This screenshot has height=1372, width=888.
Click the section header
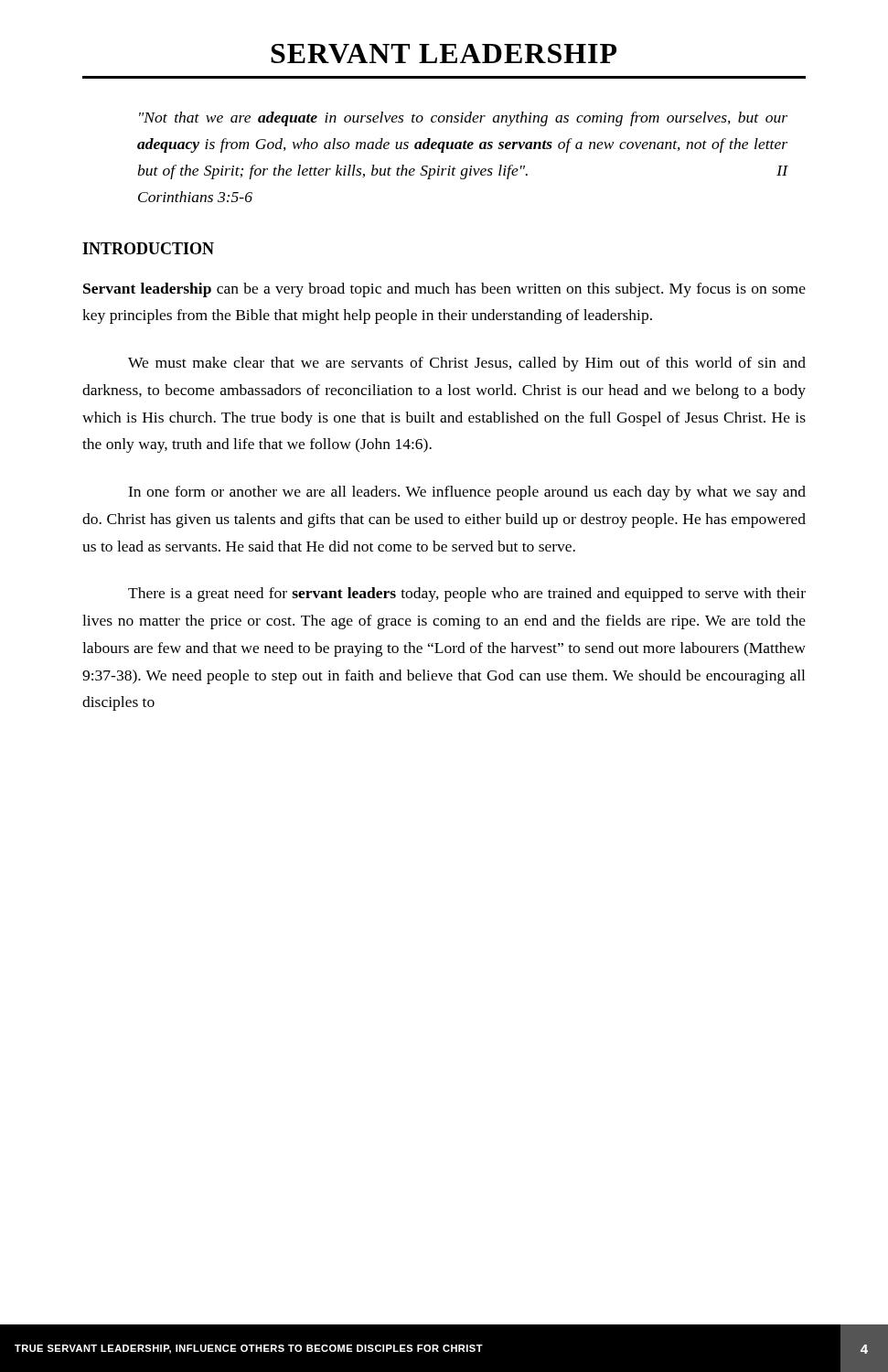click(444, 249)
